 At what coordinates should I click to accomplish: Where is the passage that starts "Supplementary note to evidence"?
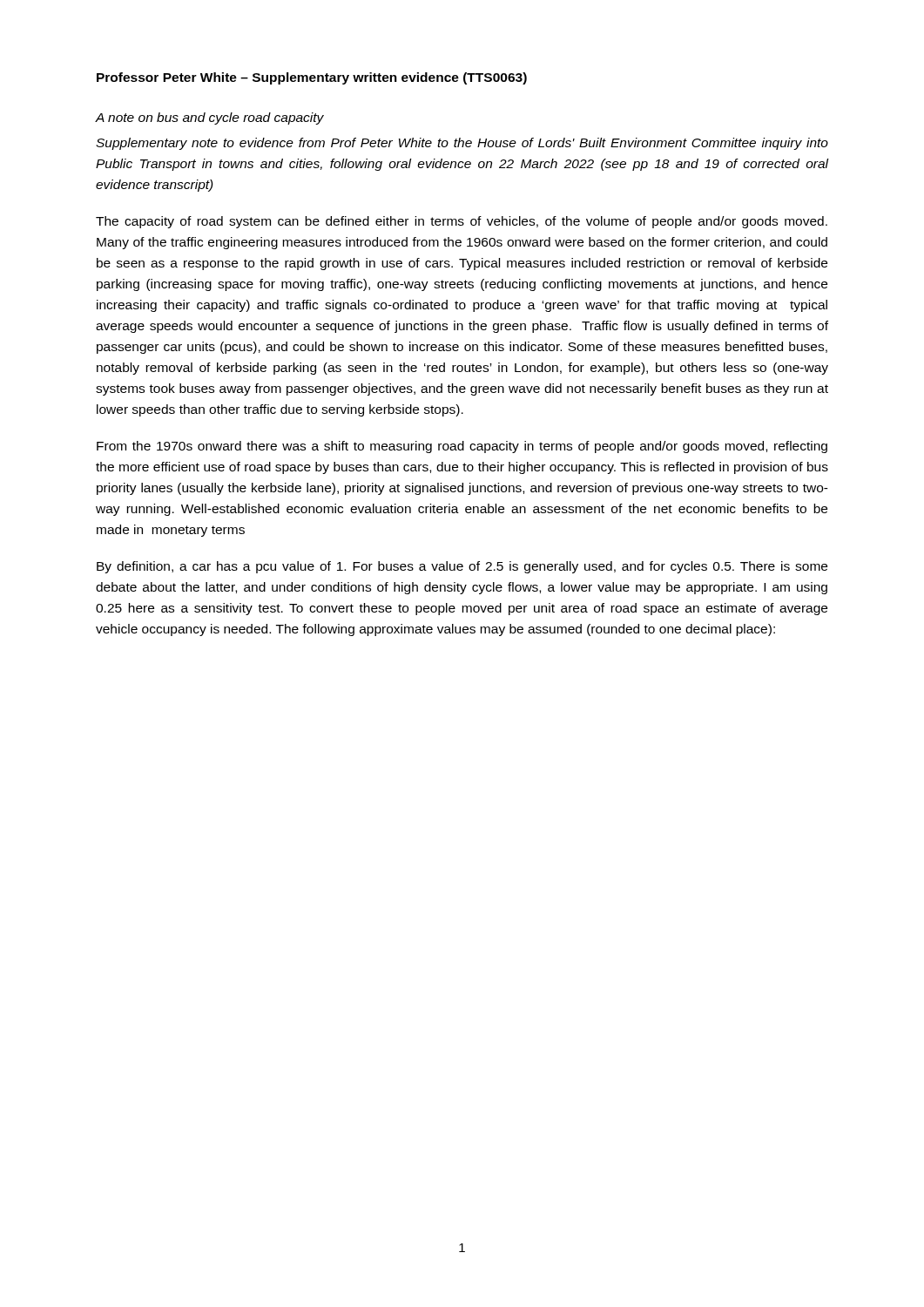(x=462, y=163)
